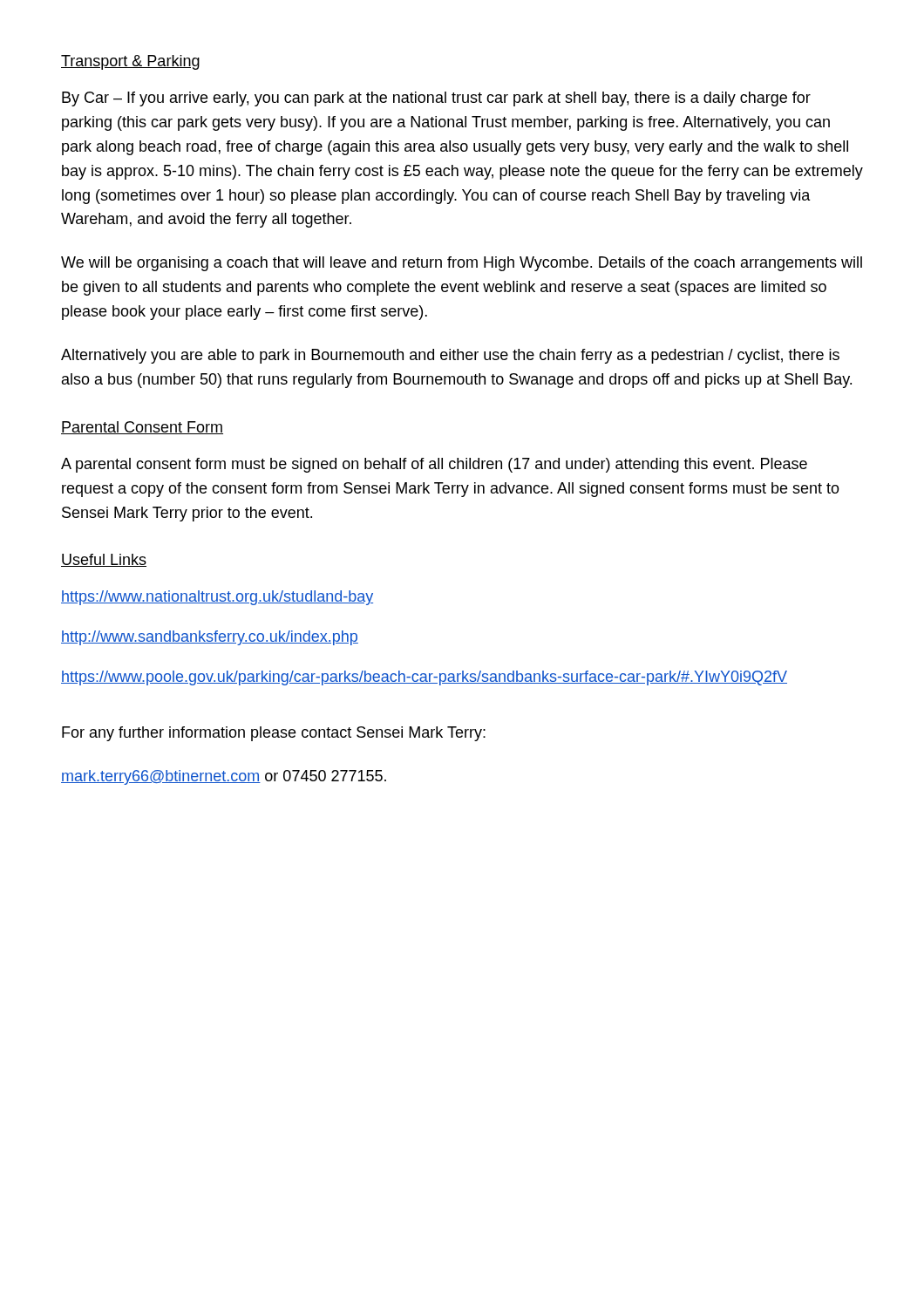Viewport: 924px width, 1308px height.
Task: Select the text block starting "Parental Consent Form"
Action: pos(142,427)
